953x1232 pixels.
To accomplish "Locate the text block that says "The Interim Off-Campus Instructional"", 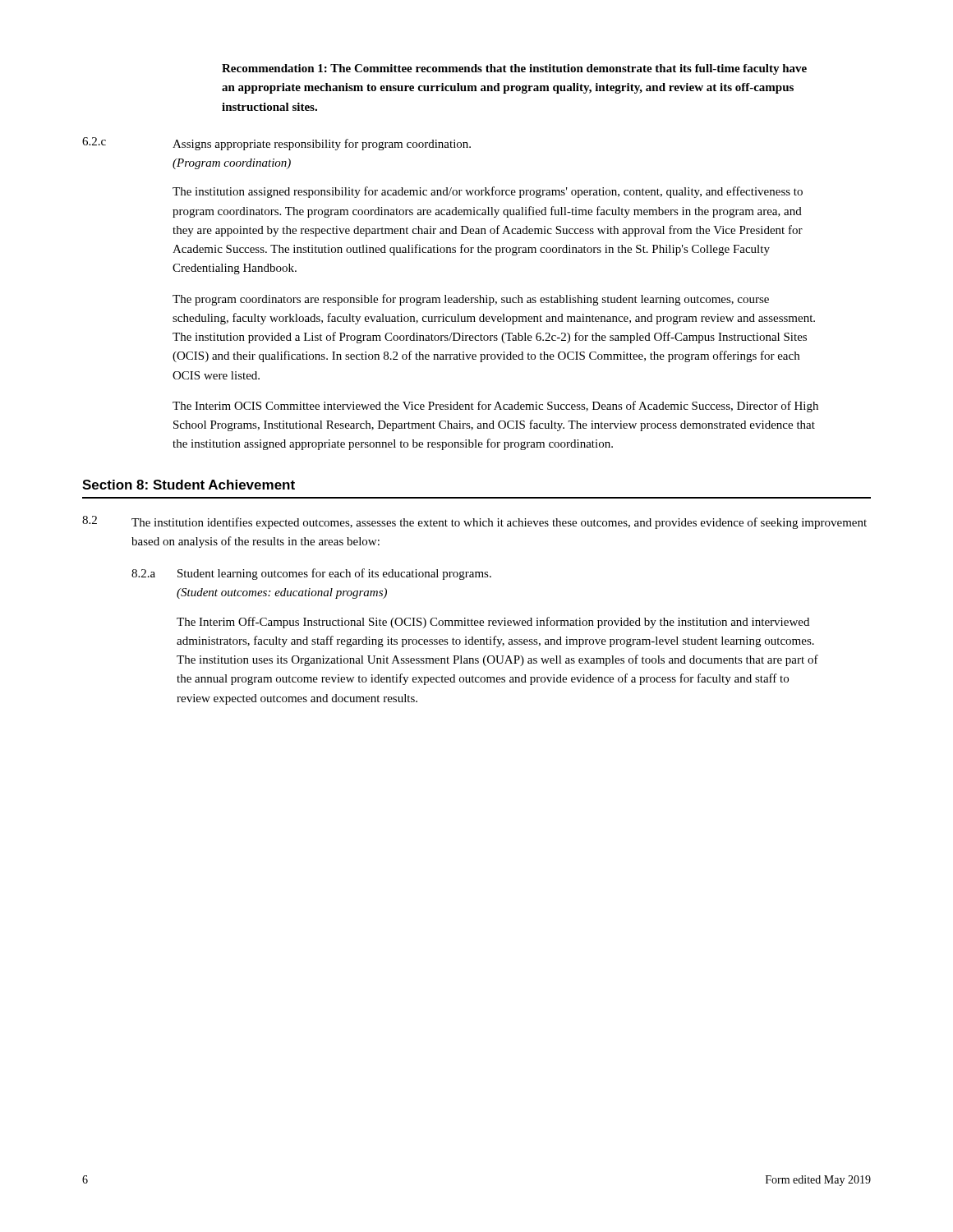I will point(497,660).
